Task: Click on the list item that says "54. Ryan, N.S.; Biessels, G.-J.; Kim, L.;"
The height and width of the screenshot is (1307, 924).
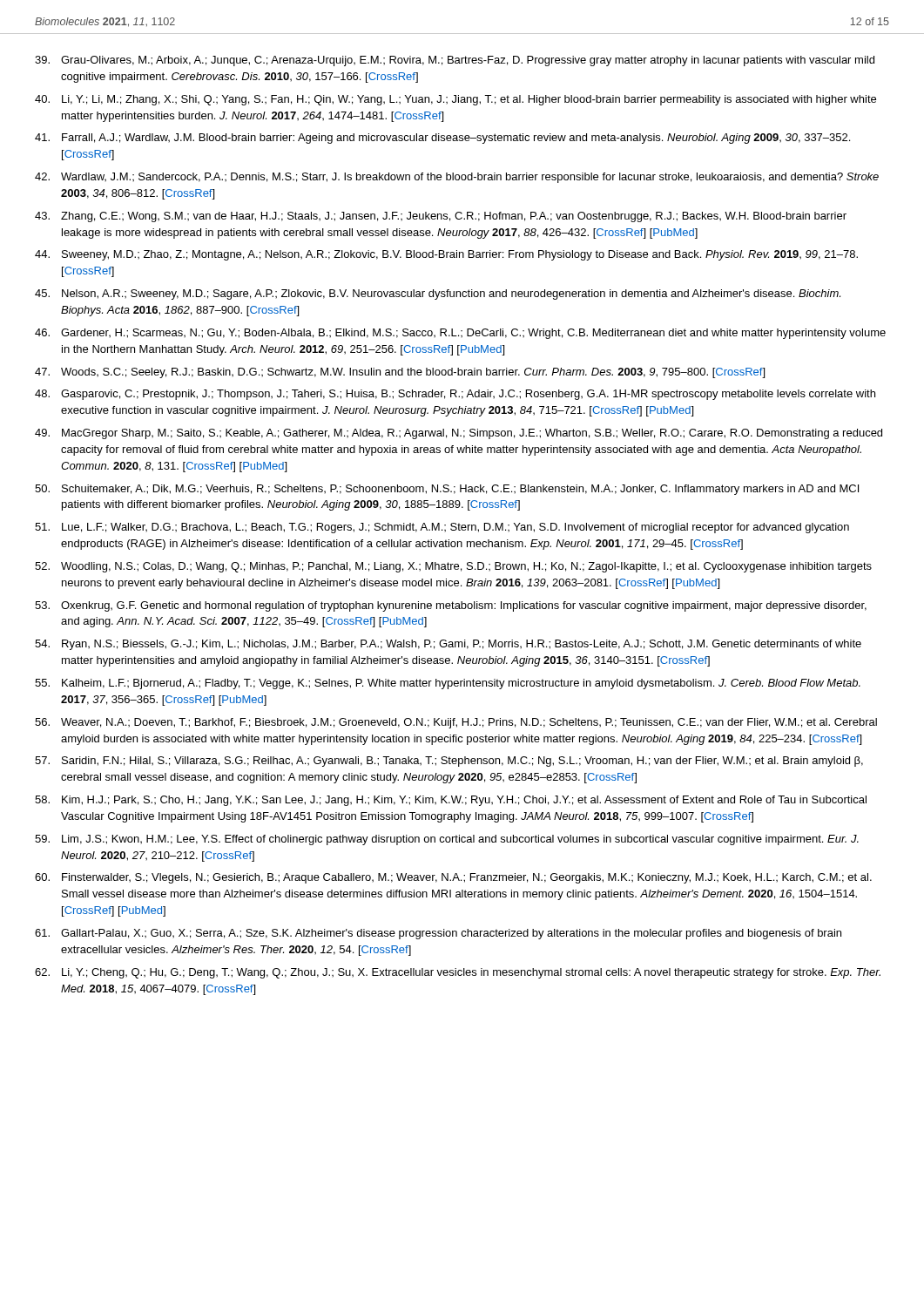Action: 462,653
